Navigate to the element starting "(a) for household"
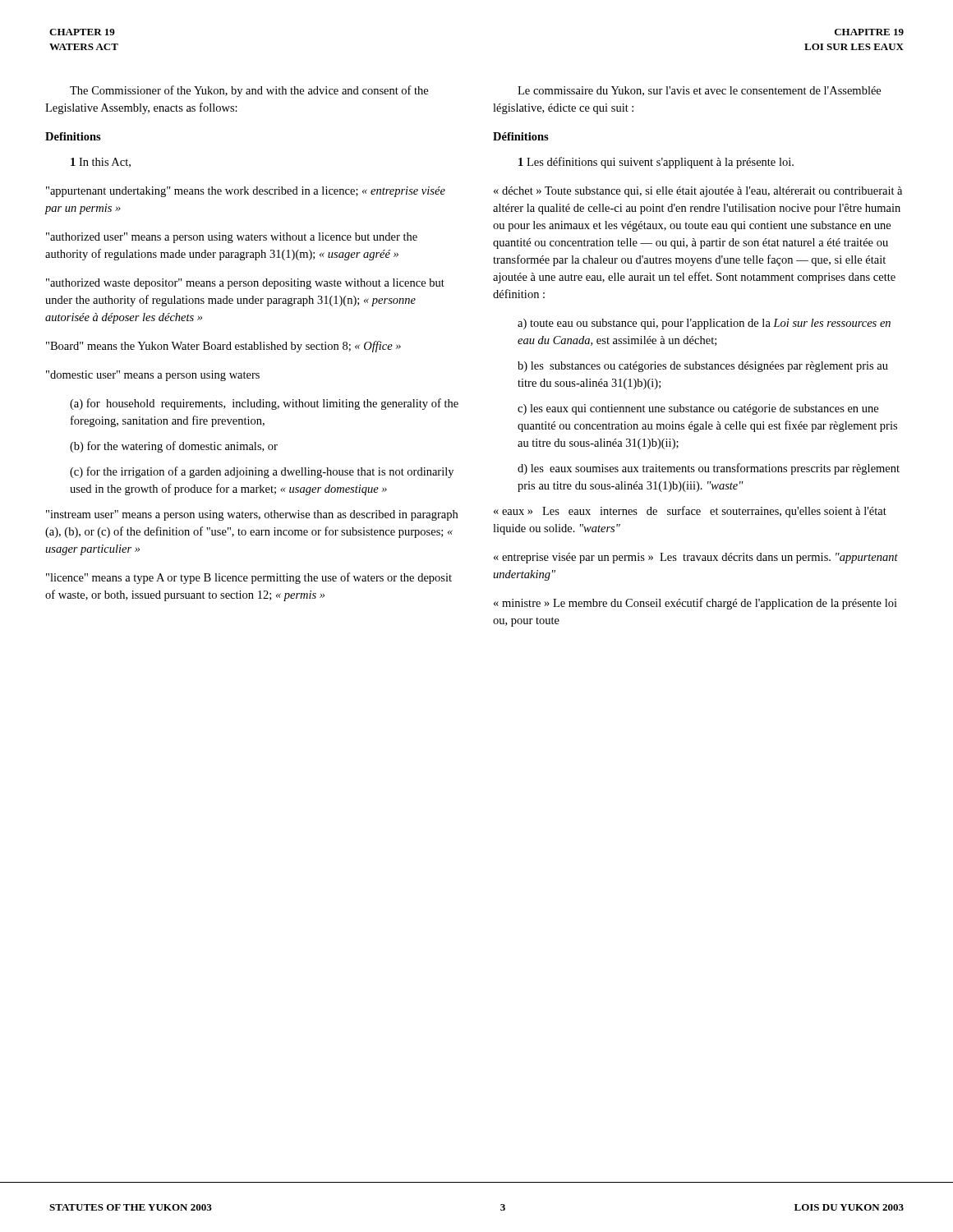The width and height of the screenshot is (953, 1232). tap(264, 412)
